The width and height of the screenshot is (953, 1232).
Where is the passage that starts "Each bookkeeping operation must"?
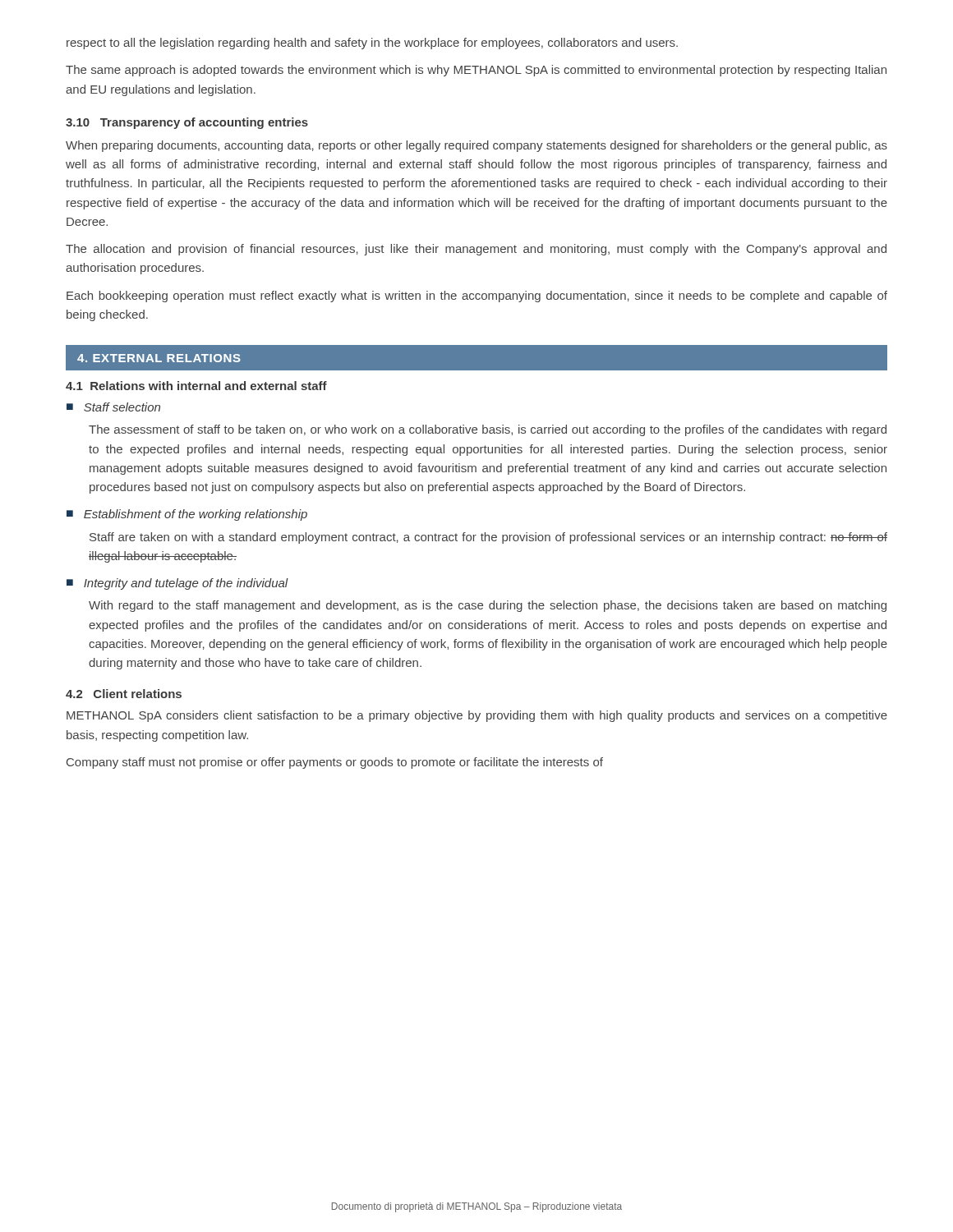[x=476, y=304]
